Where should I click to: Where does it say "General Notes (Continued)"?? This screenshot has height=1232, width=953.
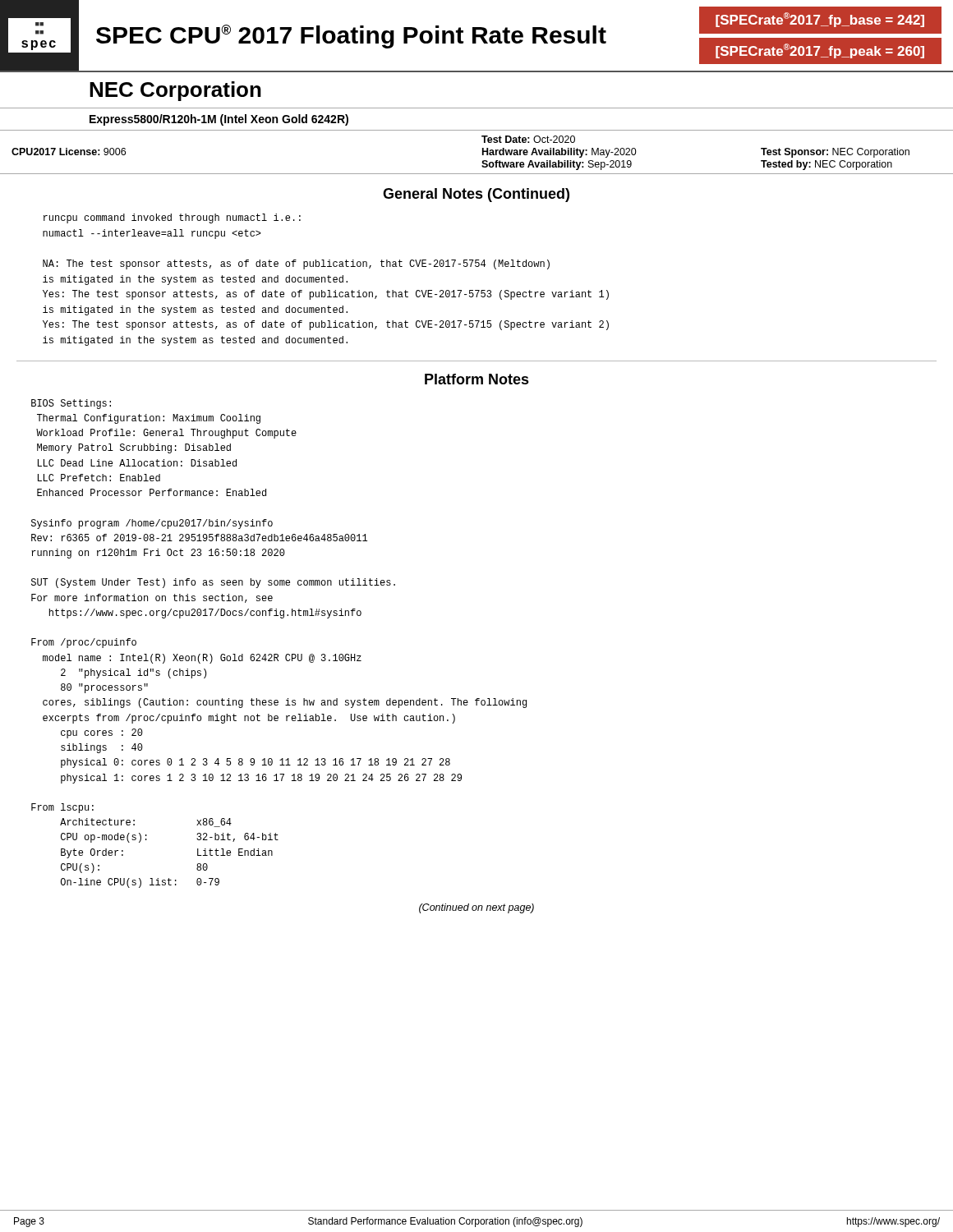coord(476,194)
